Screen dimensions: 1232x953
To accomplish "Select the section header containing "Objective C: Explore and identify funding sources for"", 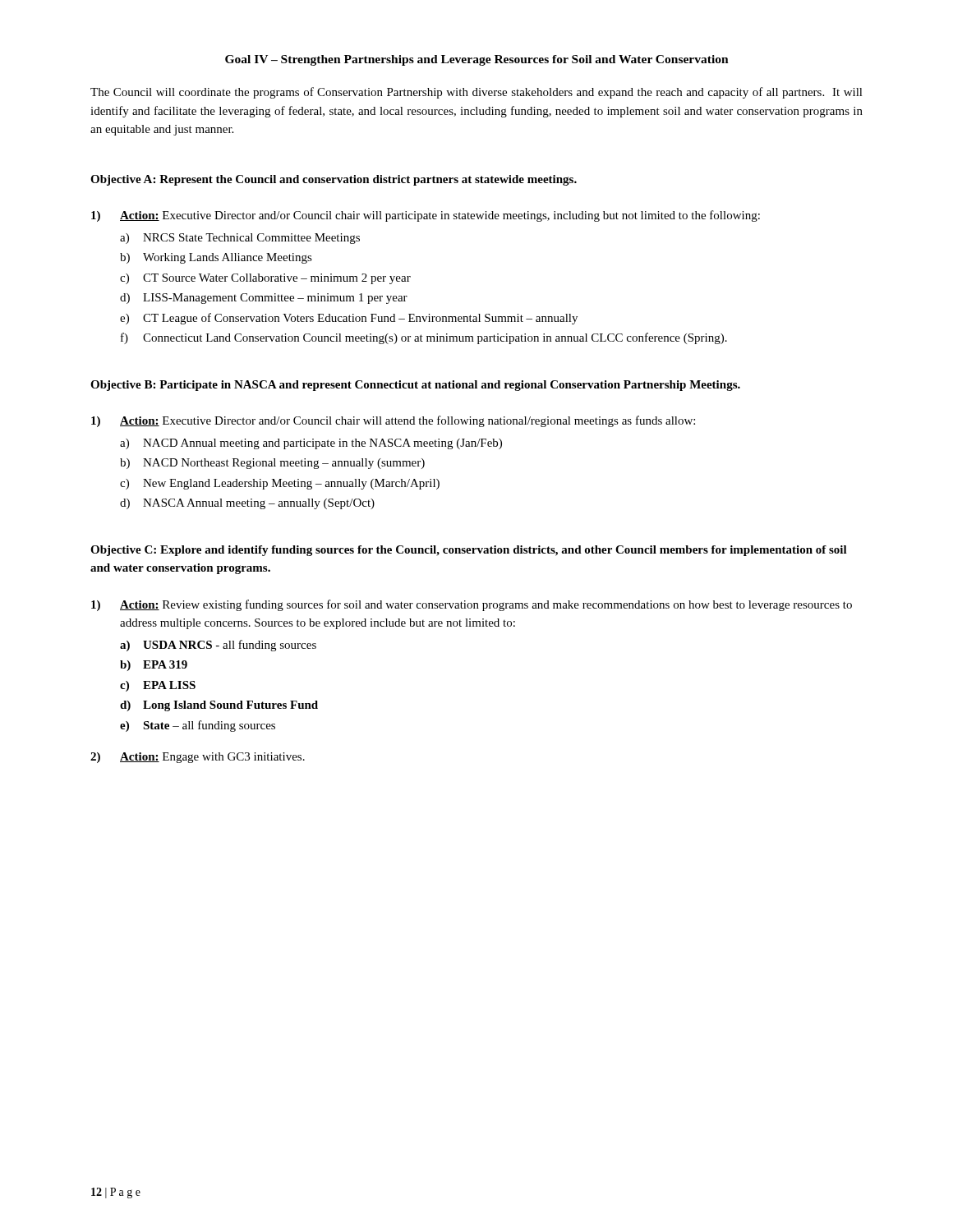I will [469, 559].
